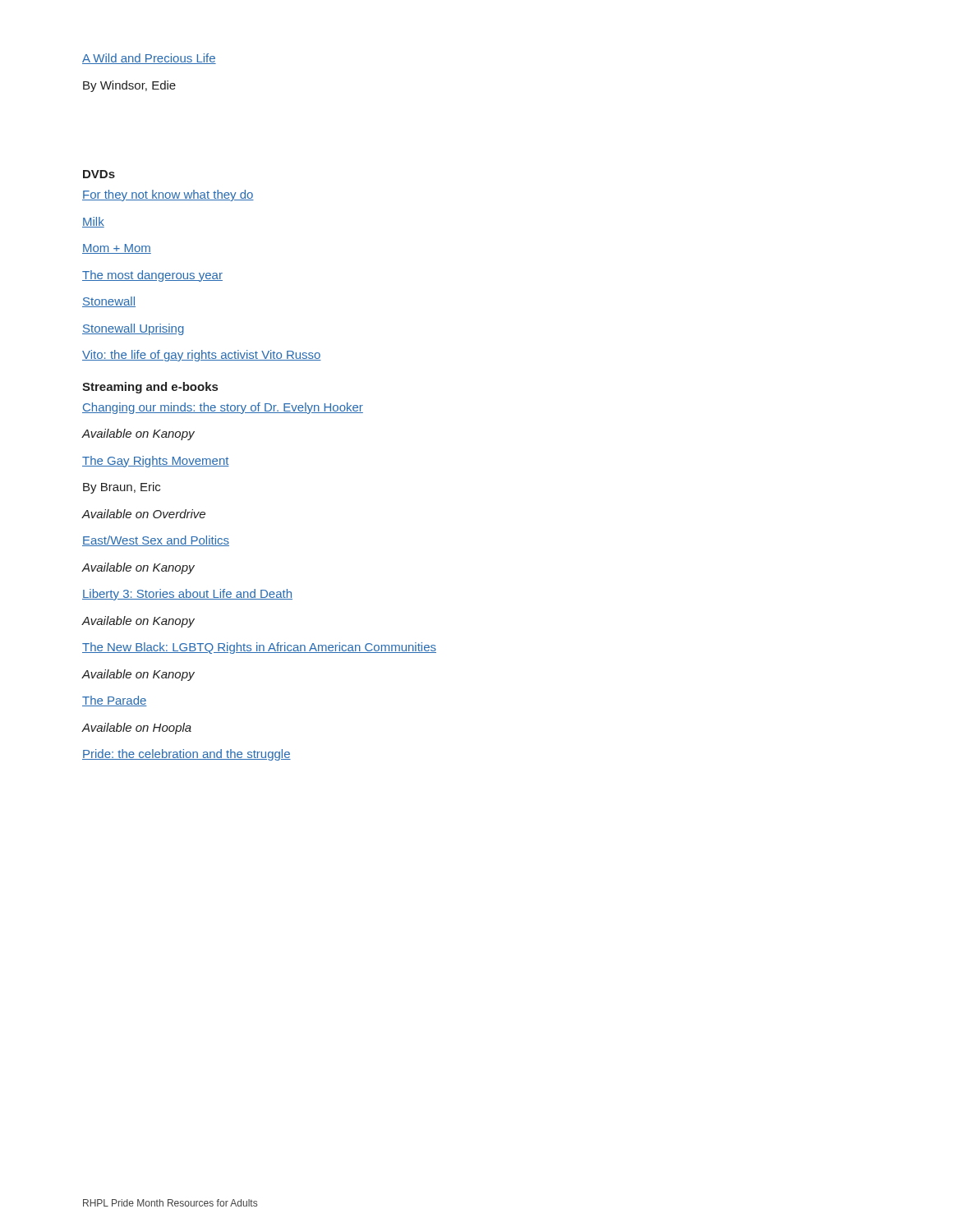Find "Available on Overdrive" on this page
The image size is (953, 1232).
pyautogui.click(x=144, y=513)
